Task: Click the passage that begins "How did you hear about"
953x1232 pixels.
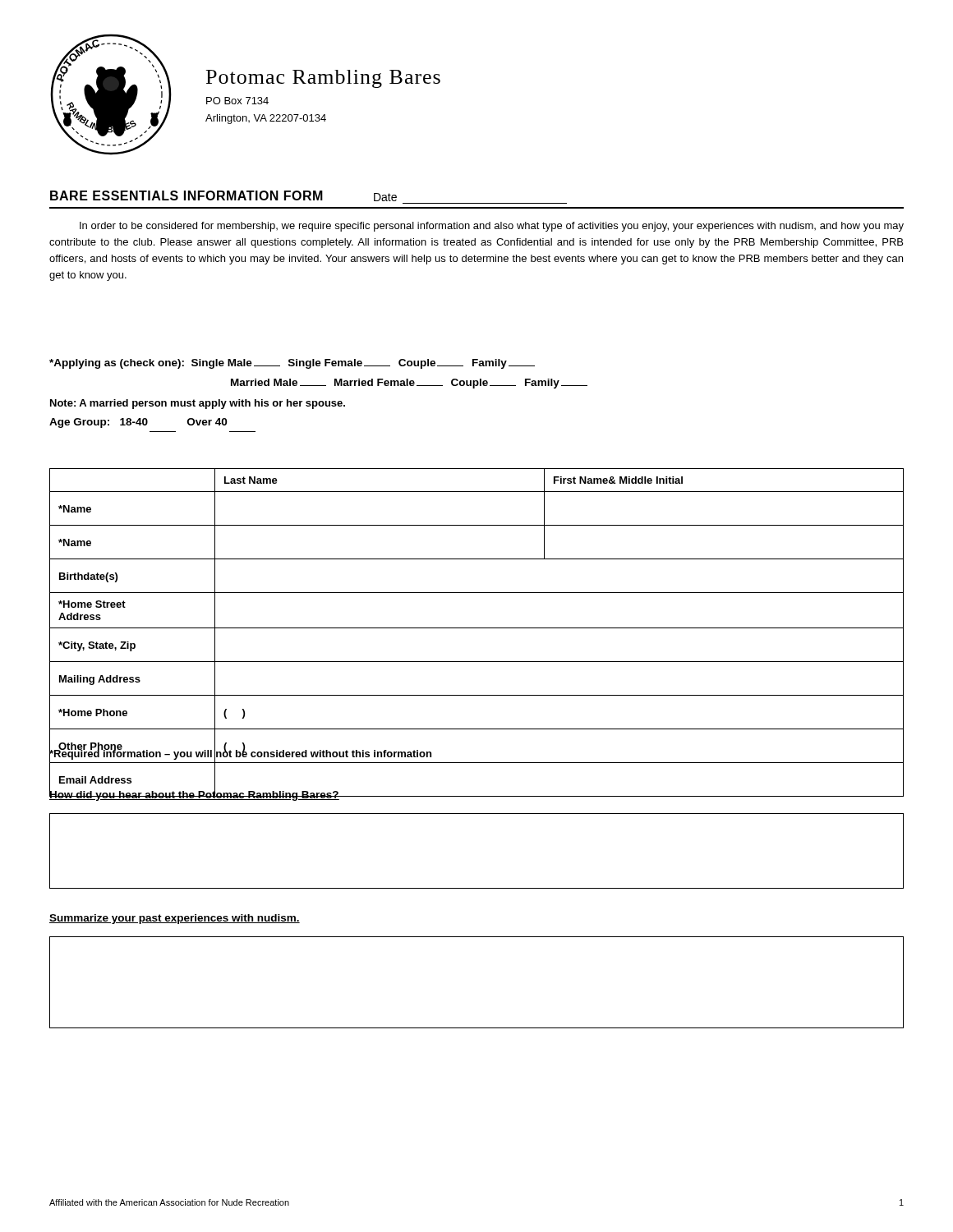Action: (194, 795)
